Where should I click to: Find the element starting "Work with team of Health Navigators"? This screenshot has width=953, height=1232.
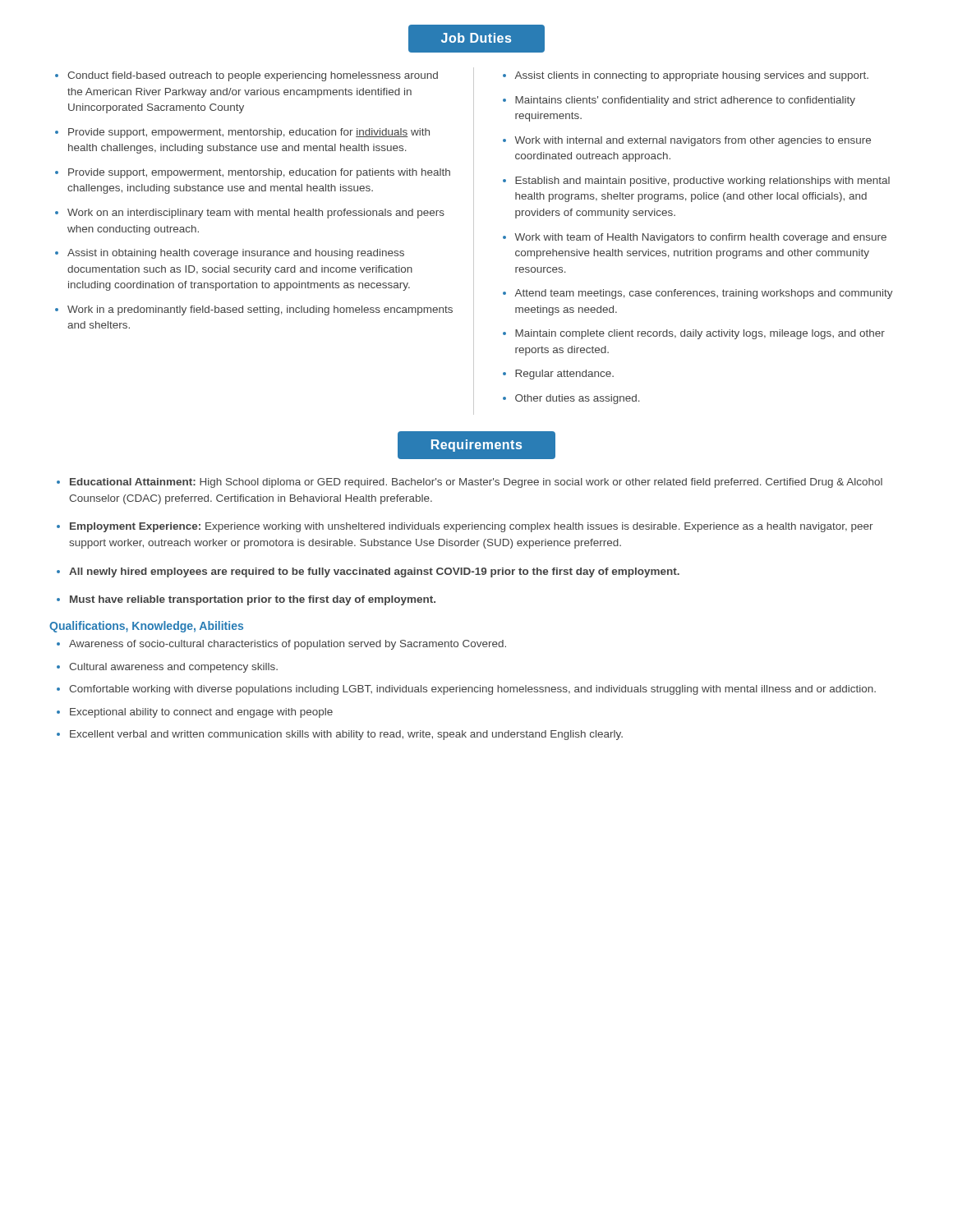pos(701,253)
